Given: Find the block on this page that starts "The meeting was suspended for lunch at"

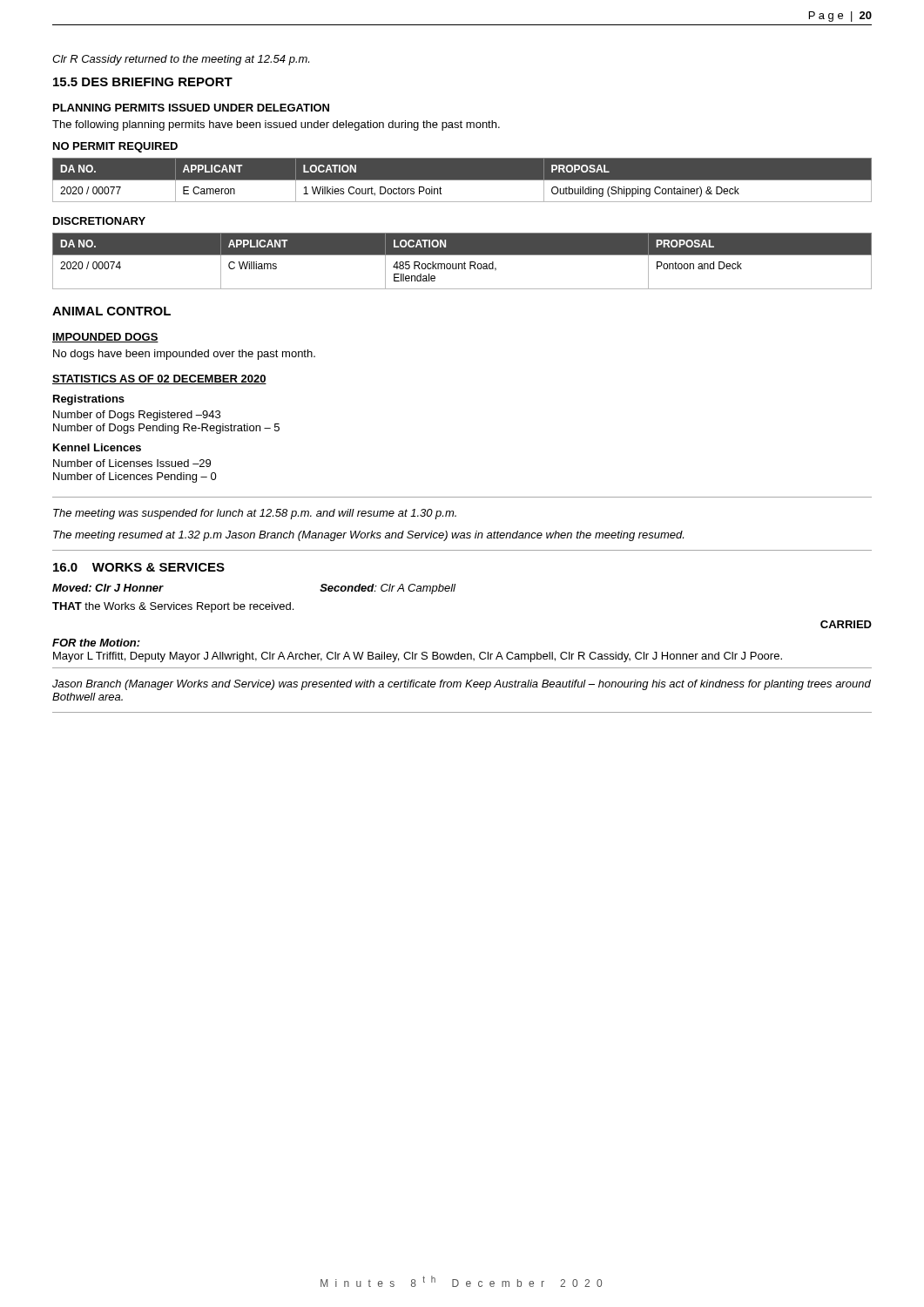Looking at the screenshot, I should click(x=255, y=513).
